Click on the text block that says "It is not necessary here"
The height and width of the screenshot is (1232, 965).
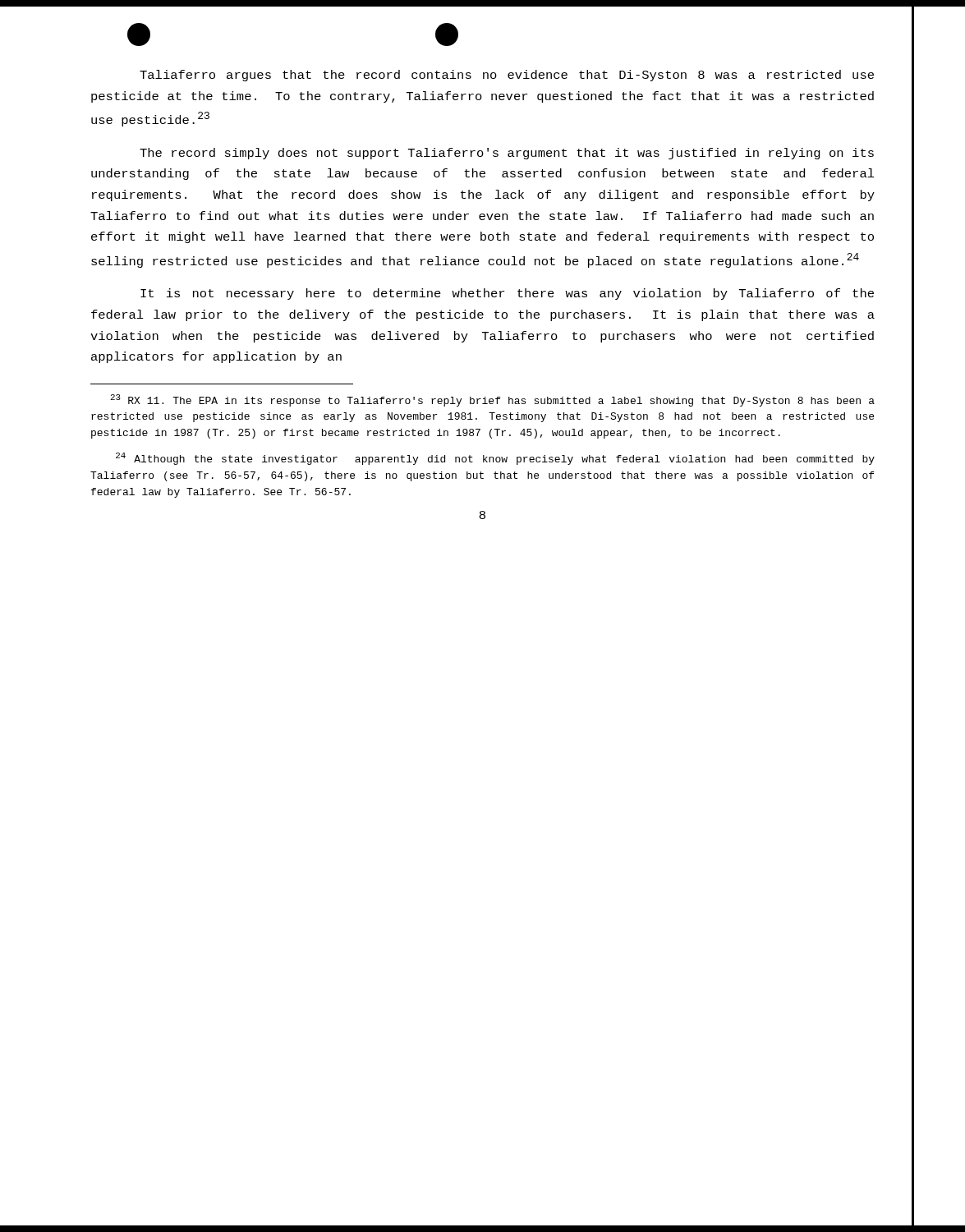click(x=482, y=326)
